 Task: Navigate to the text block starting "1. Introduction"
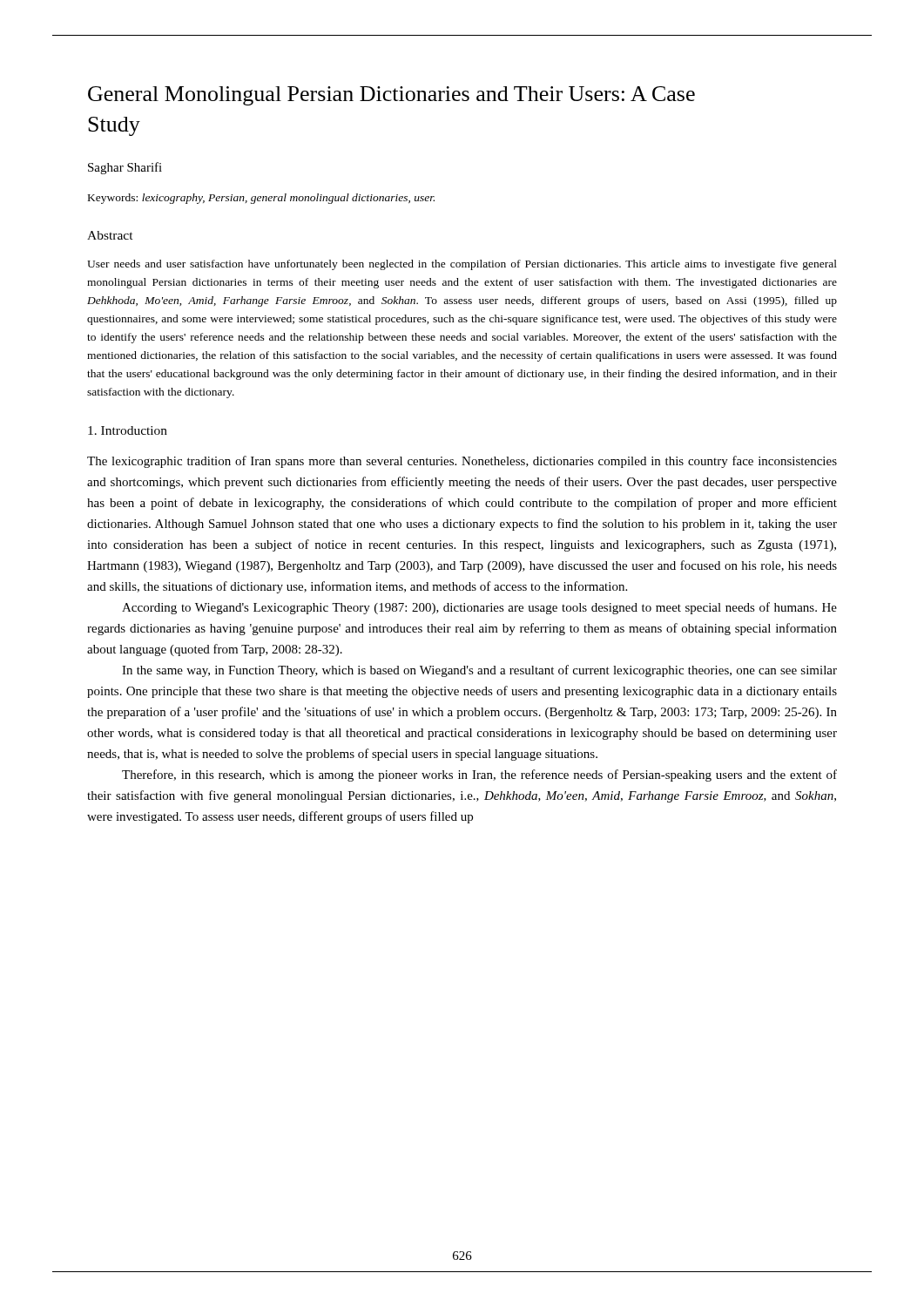tap(127, 430)
